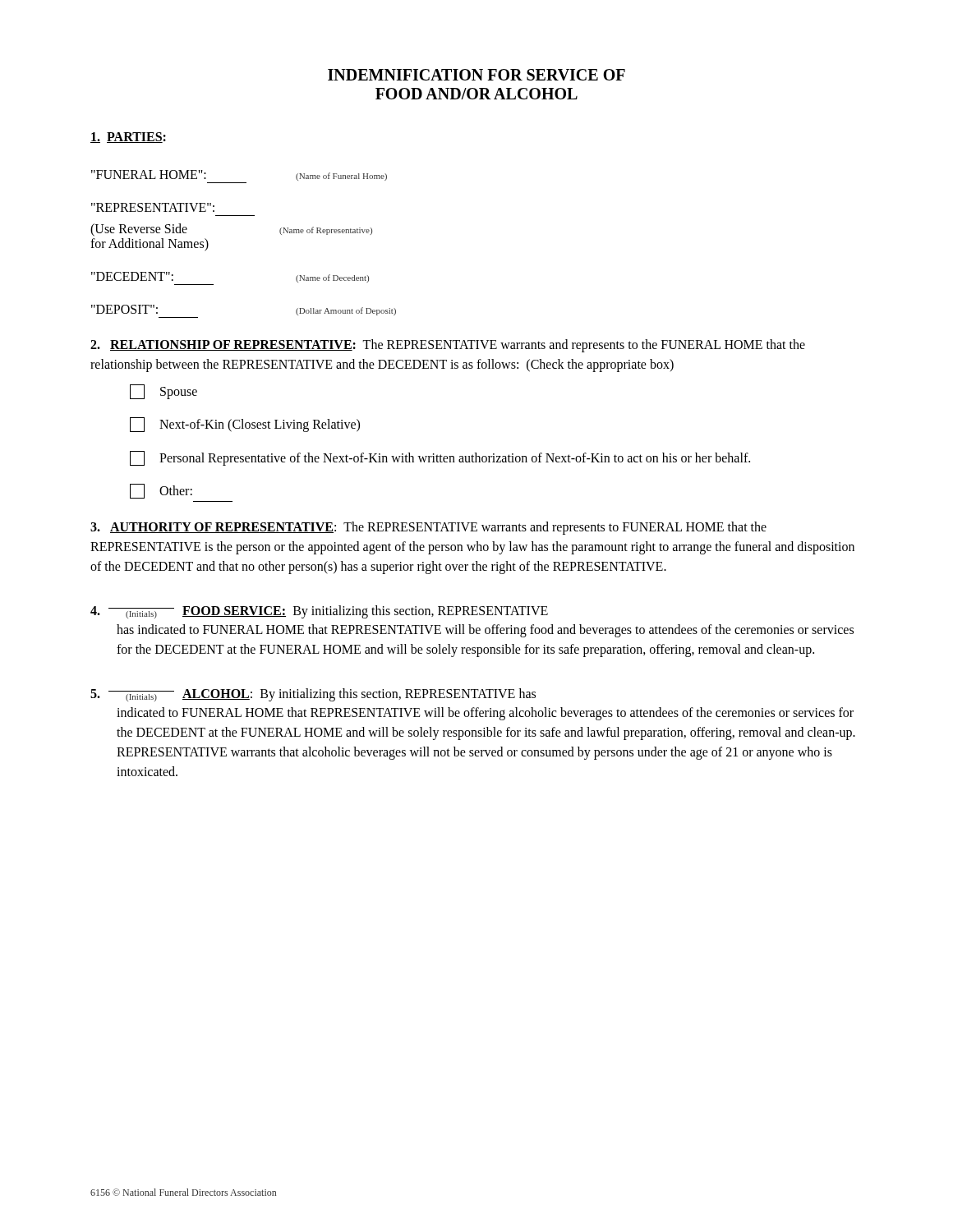Select the list item with the text "Next-of-Kin (Closest Living Relative)"
This screenshot has height=1232, width=953.
point(245,425)
